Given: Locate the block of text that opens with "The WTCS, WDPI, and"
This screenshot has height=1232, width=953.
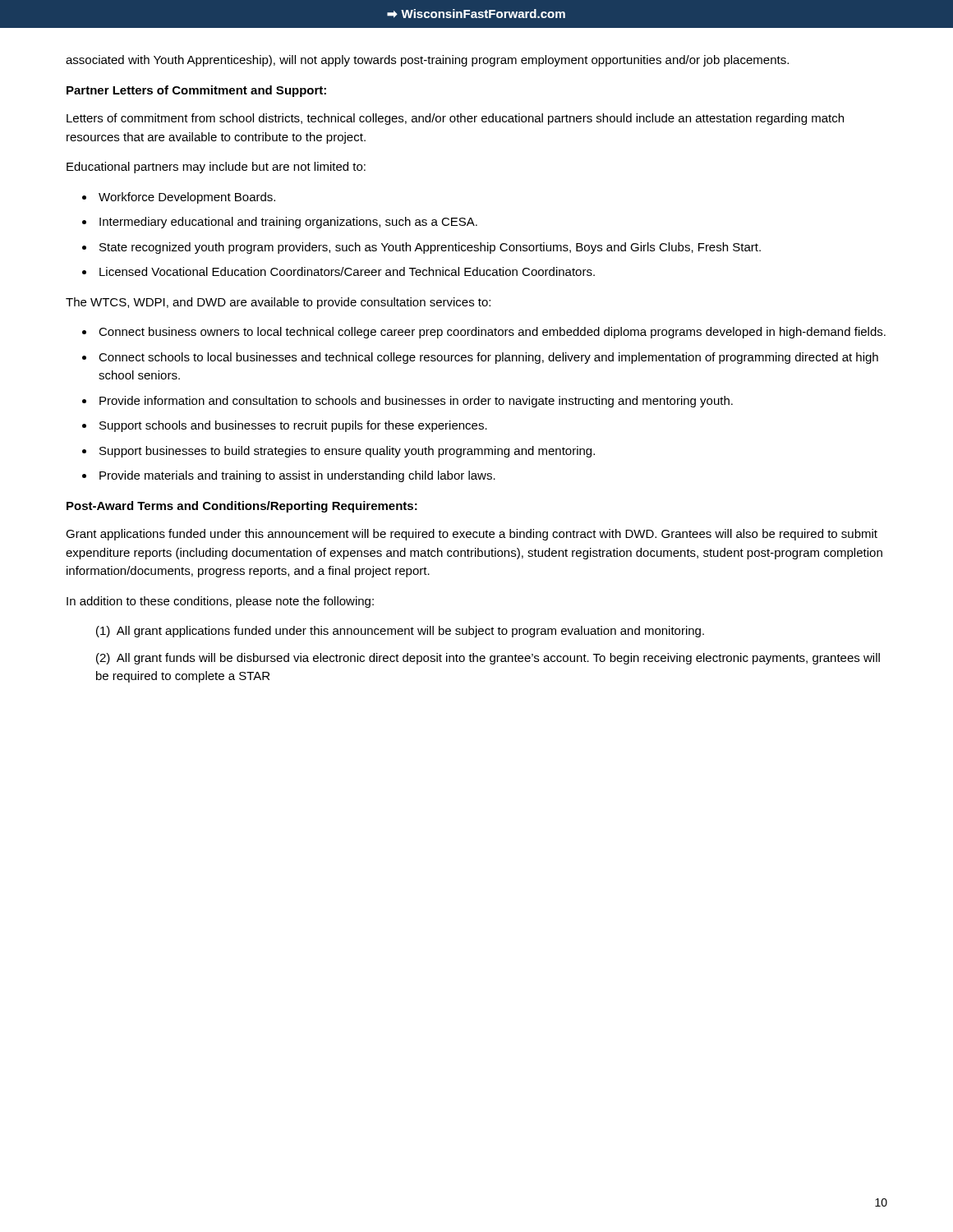Looking at the screenshot, I should [x=279, y=301].
